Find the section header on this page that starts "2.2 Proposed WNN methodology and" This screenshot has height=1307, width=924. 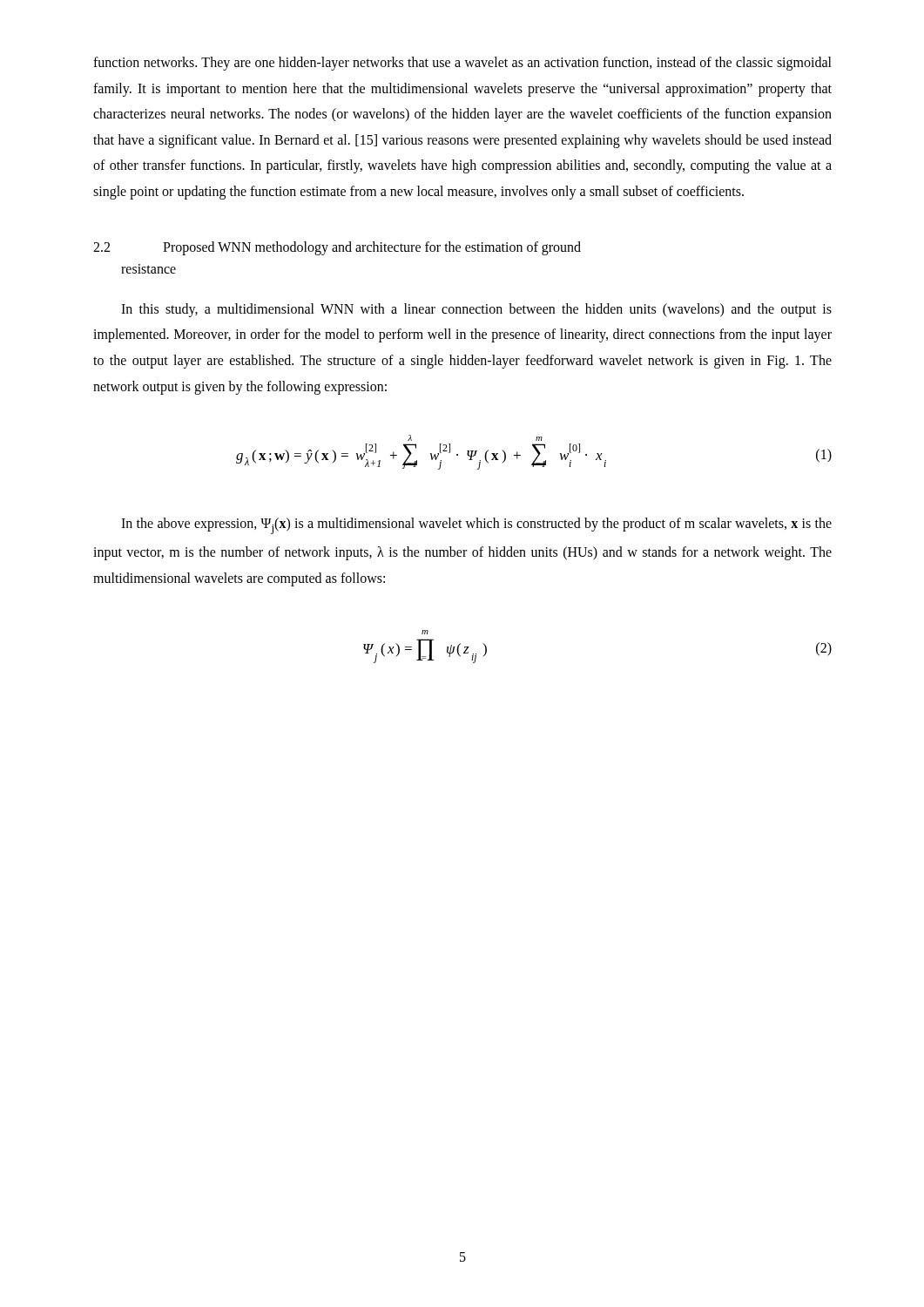[x=337, y=256]
